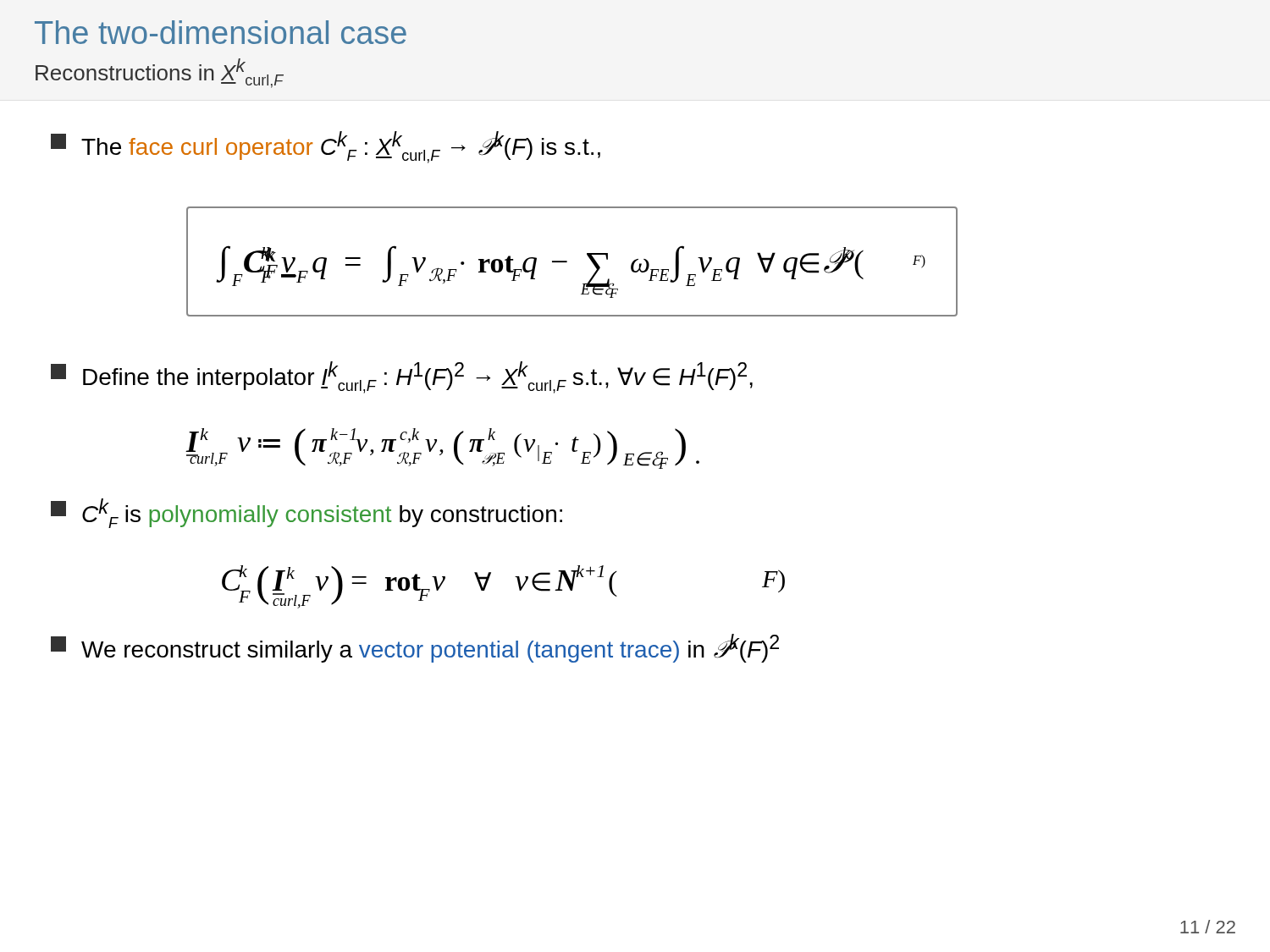1270x952 pixels.
Task: Navigate to the element starting "C k F ( I k"
Action: click(x=503, y=581)
